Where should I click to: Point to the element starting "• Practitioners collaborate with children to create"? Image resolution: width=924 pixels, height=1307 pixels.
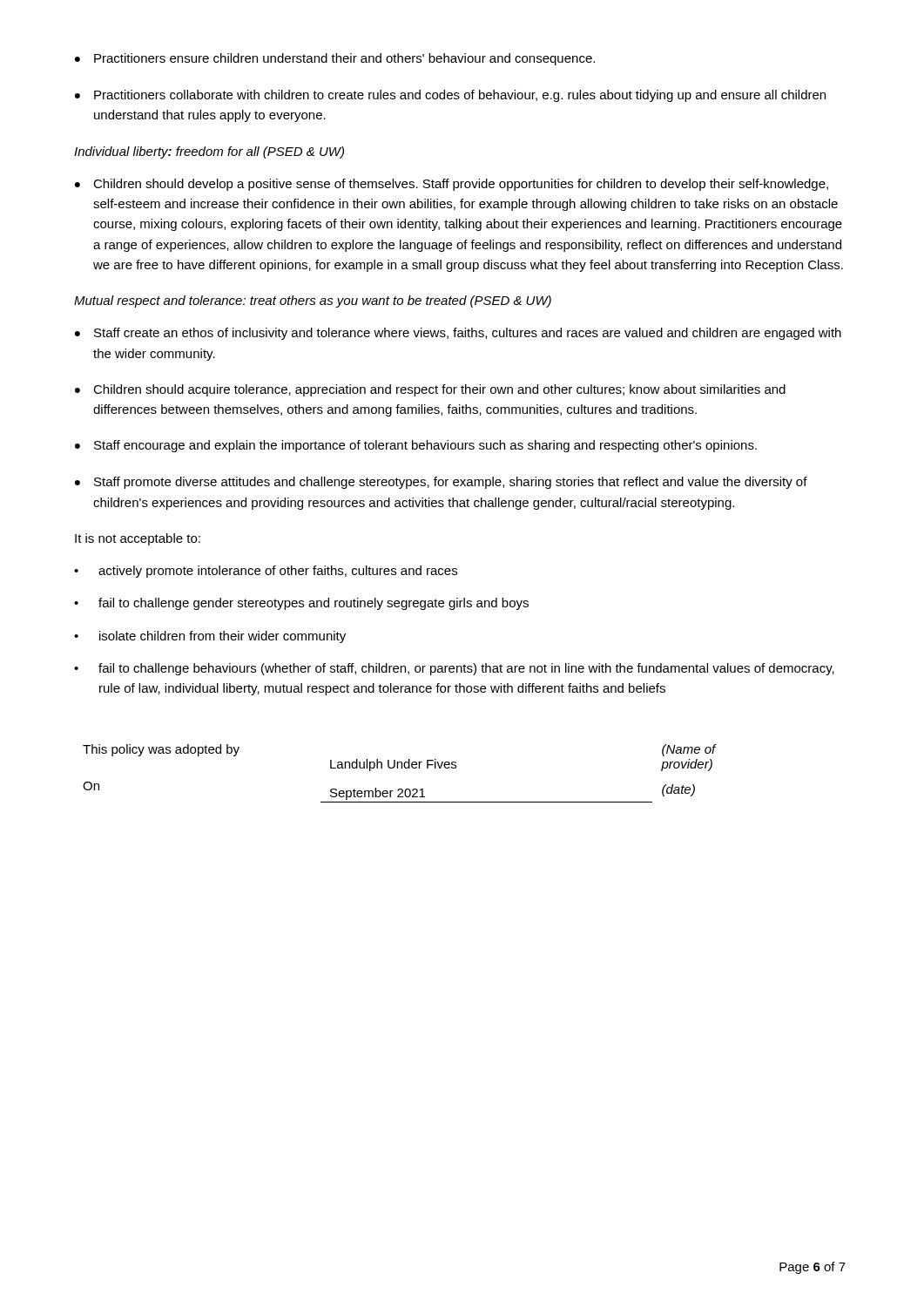(460, 105)
